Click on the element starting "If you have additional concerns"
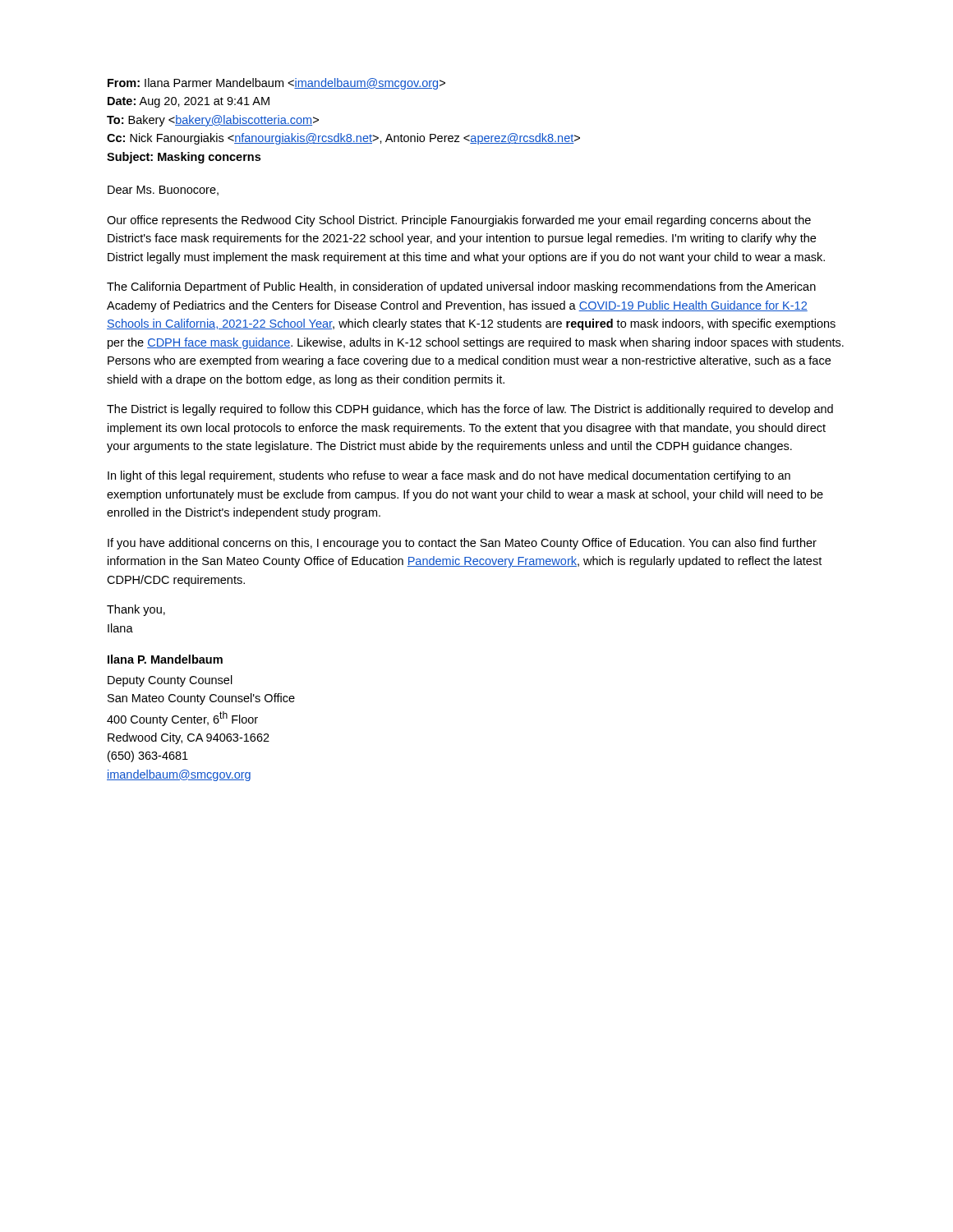The height and width of the screenshot is (1232, 953). coord(464,561)
